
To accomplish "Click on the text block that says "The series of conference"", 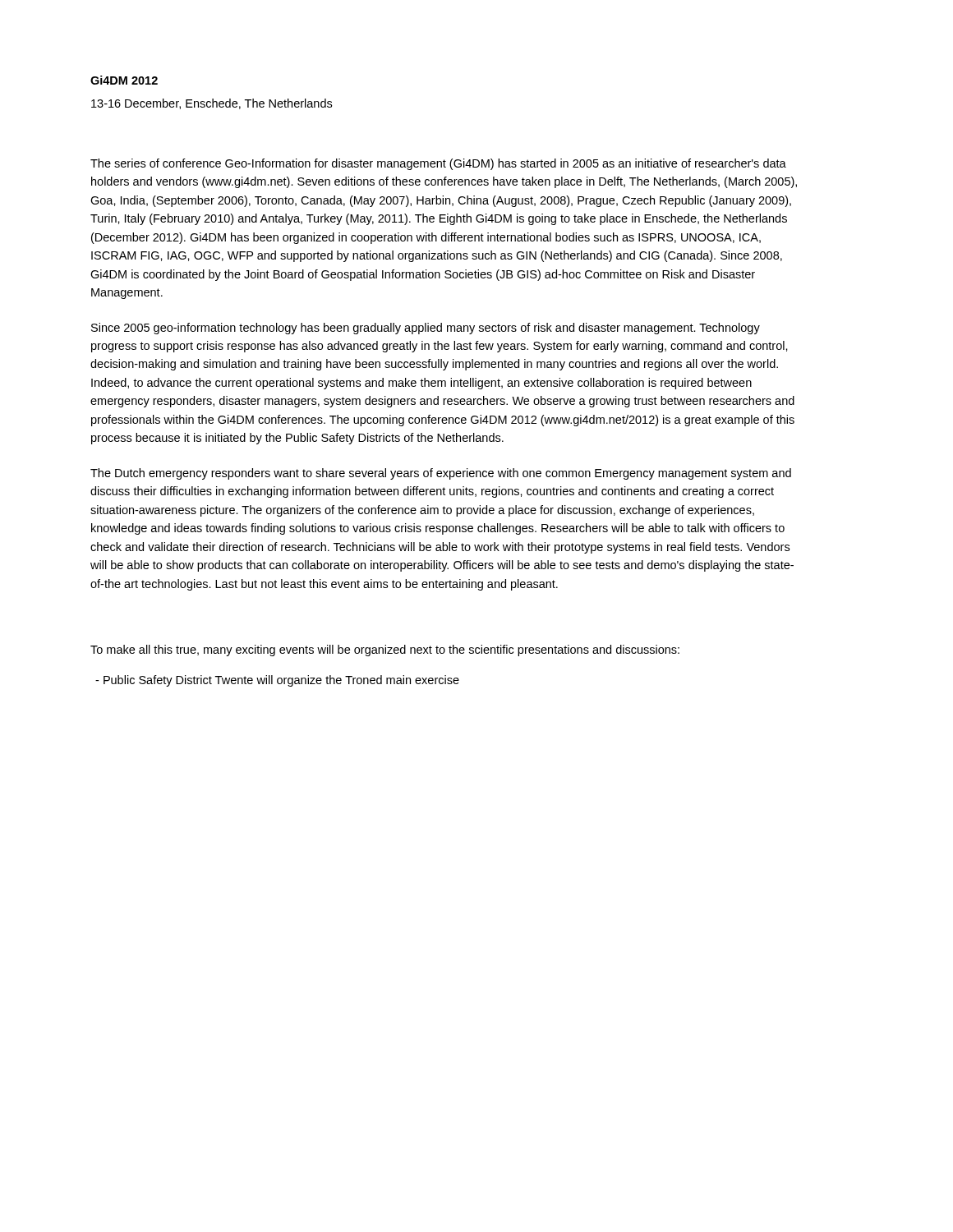I will [444, 228].
